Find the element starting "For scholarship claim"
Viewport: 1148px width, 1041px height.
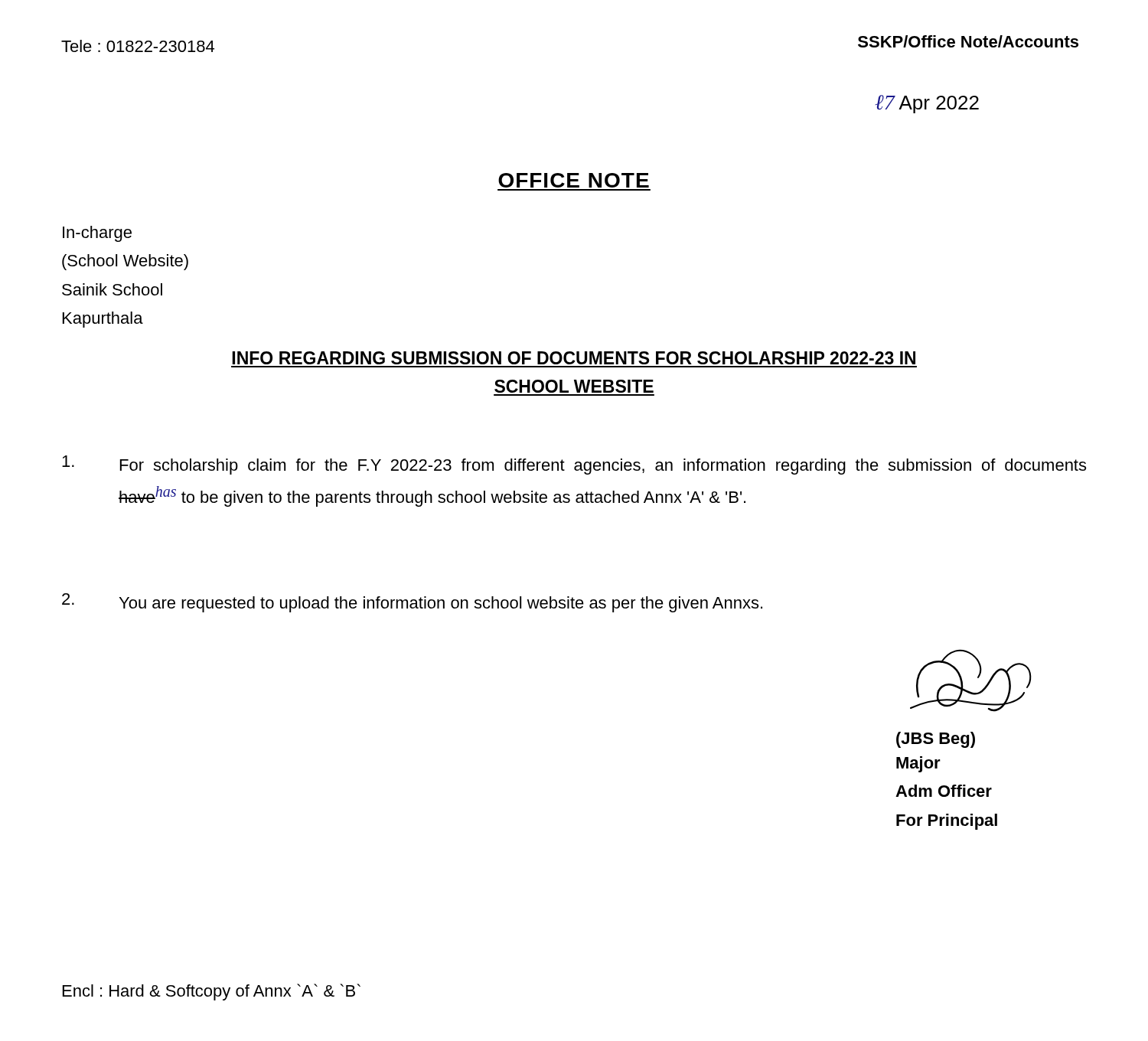(603, 481)
